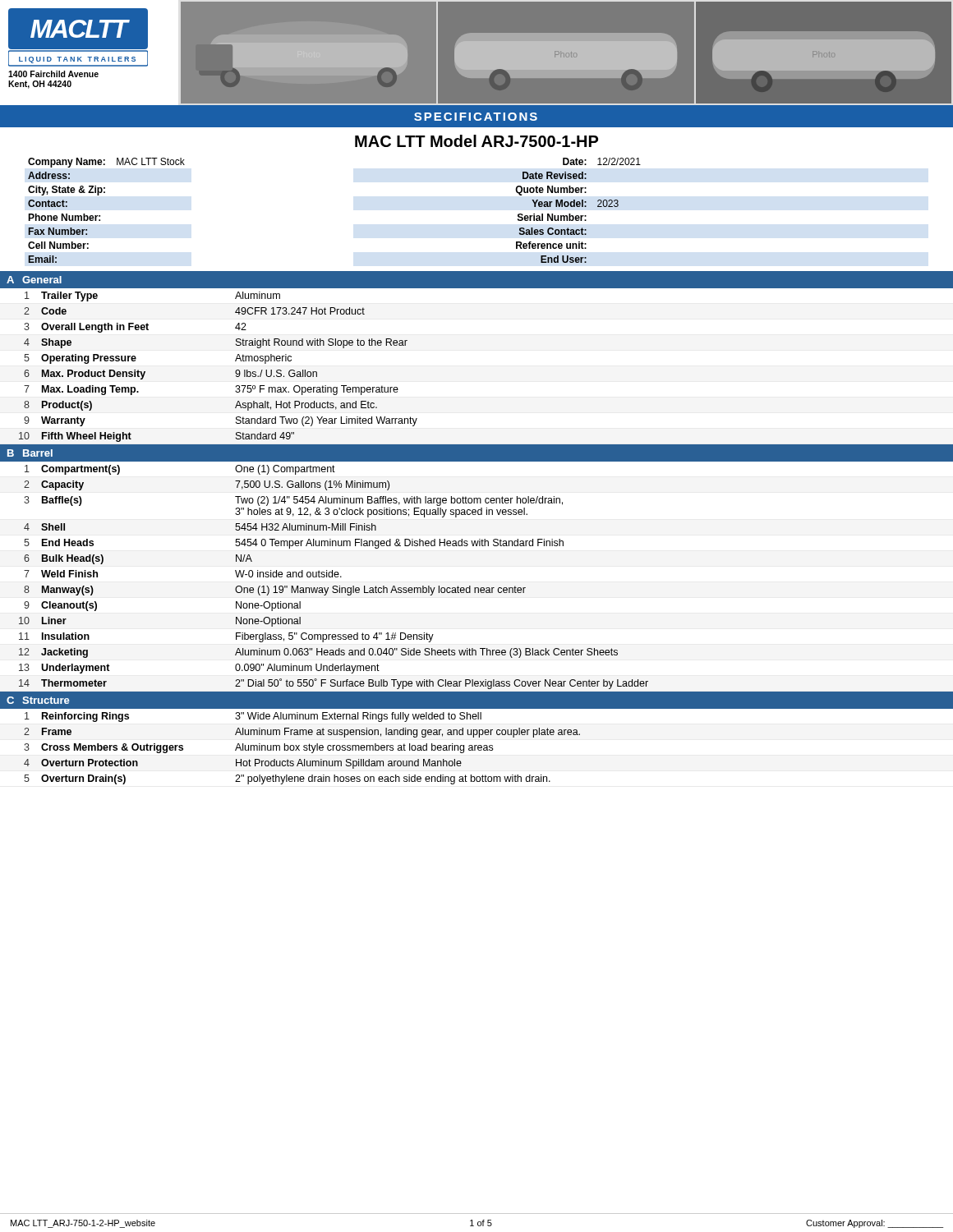Select the table that reads "Company Name:"
The image size is (953, 1232).
[x=476, y=213]
